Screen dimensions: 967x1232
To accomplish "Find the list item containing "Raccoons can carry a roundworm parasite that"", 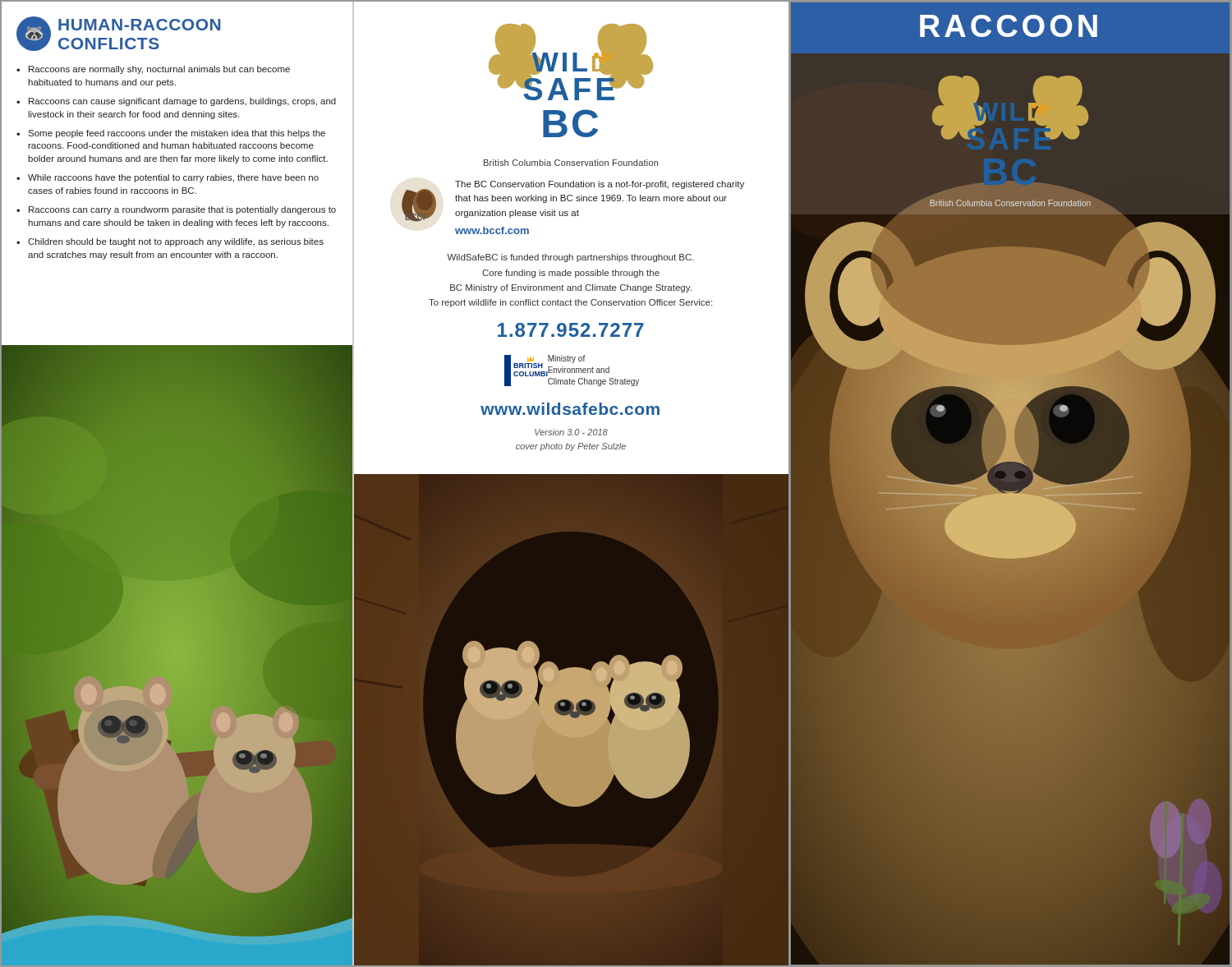I will click(182, 216).
